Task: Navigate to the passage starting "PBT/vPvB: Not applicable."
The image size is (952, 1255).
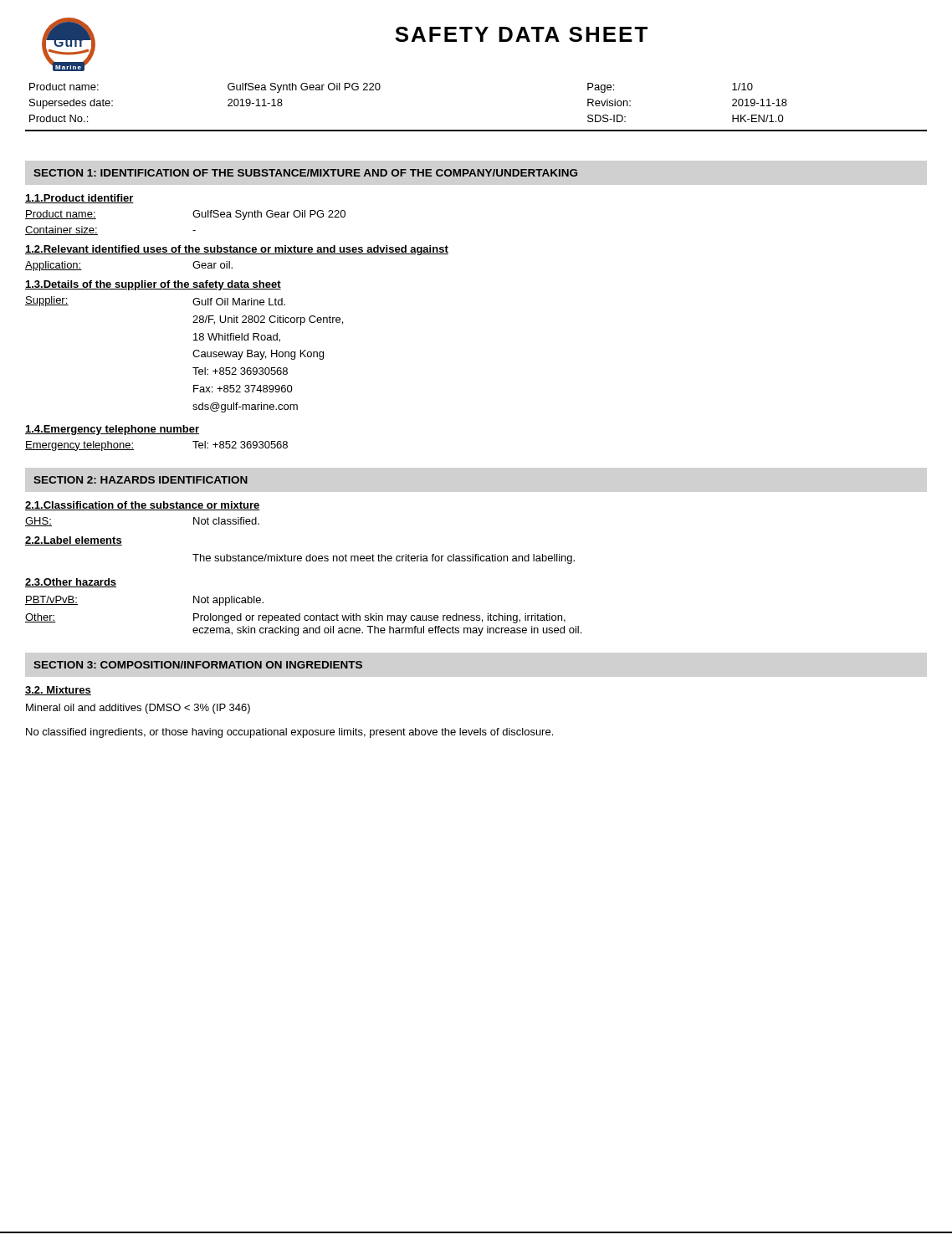Action: 51,600
